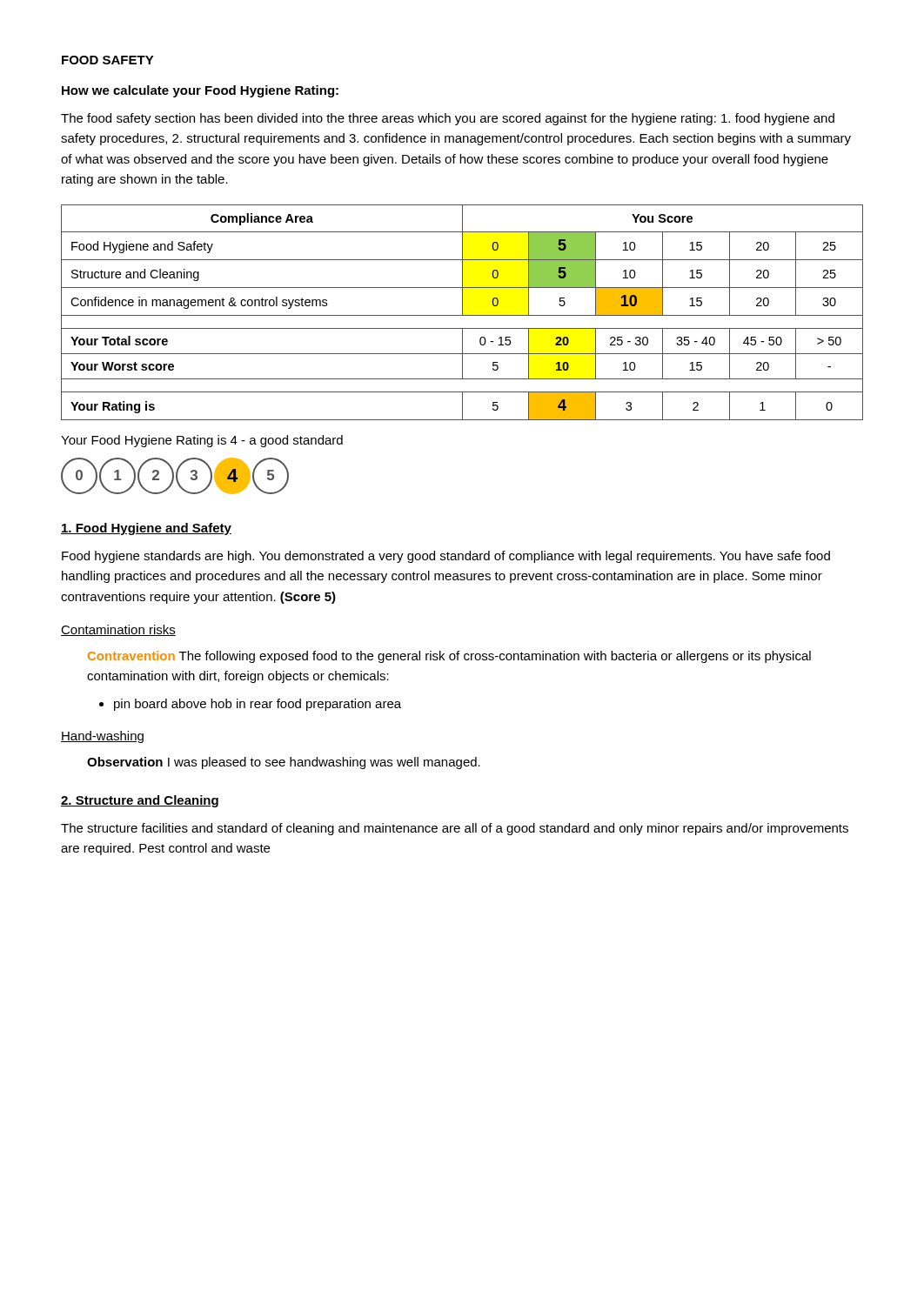Image resolution: width=924 pixels, height=1305 pixels.
Task: Point to the region starting "Food hygiene standards are high."
Action: tap(446, 576)
